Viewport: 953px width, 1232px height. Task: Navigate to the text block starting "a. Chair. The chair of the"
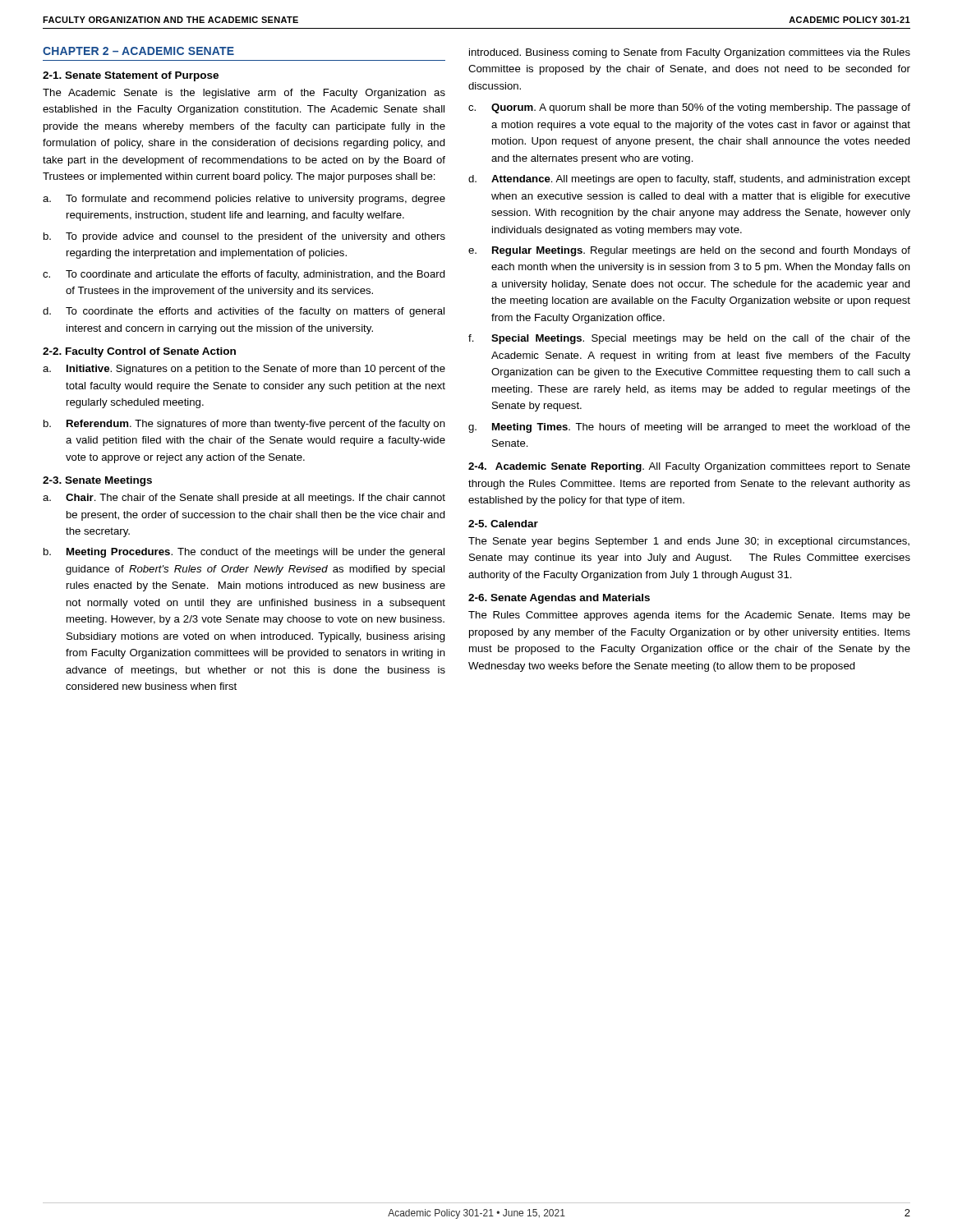point(244,515)
